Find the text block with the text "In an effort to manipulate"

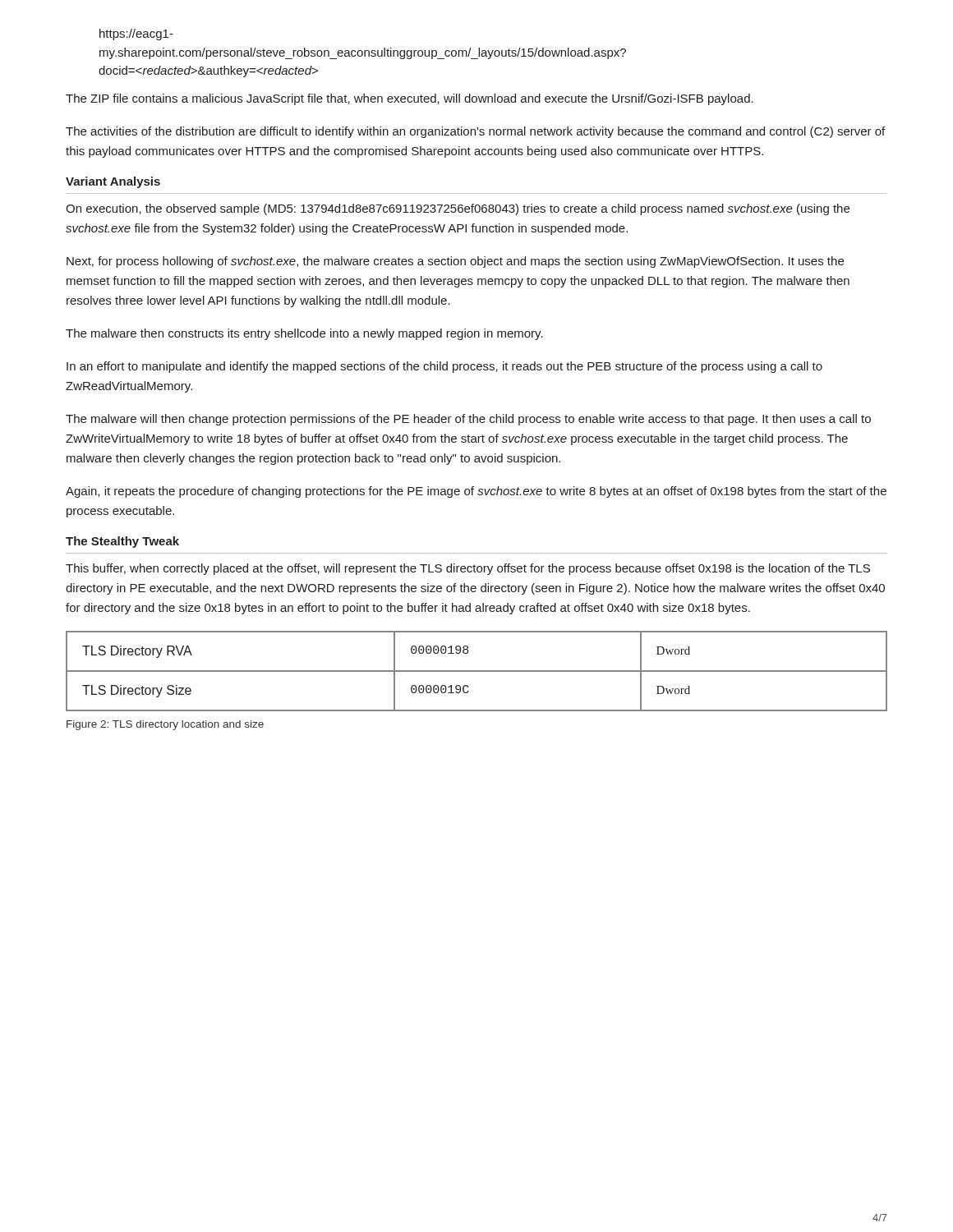444,375
